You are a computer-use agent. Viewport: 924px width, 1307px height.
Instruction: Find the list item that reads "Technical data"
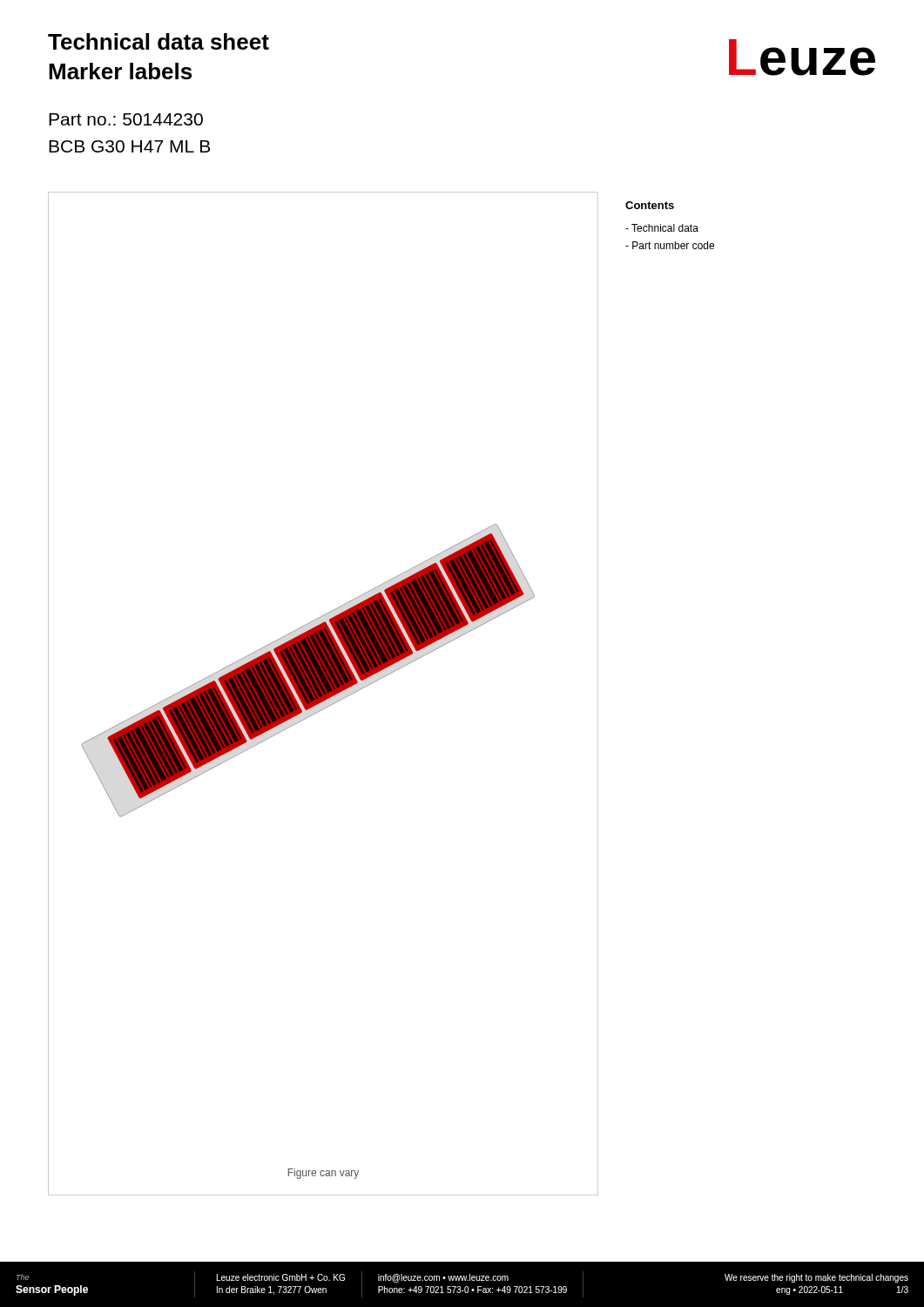[x=662, y=228]
